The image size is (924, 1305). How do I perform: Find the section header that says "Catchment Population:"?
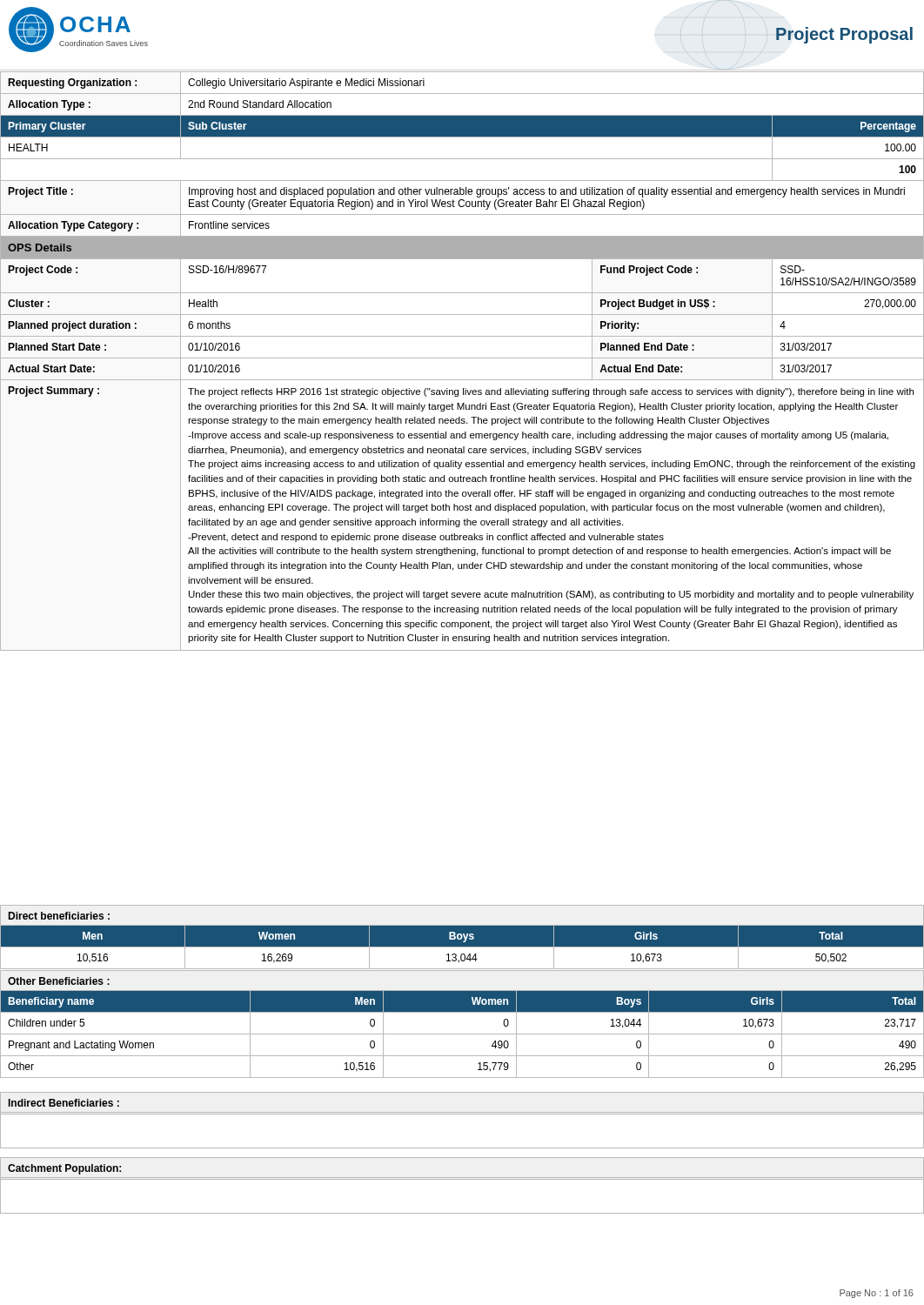tap(462, 1168)
